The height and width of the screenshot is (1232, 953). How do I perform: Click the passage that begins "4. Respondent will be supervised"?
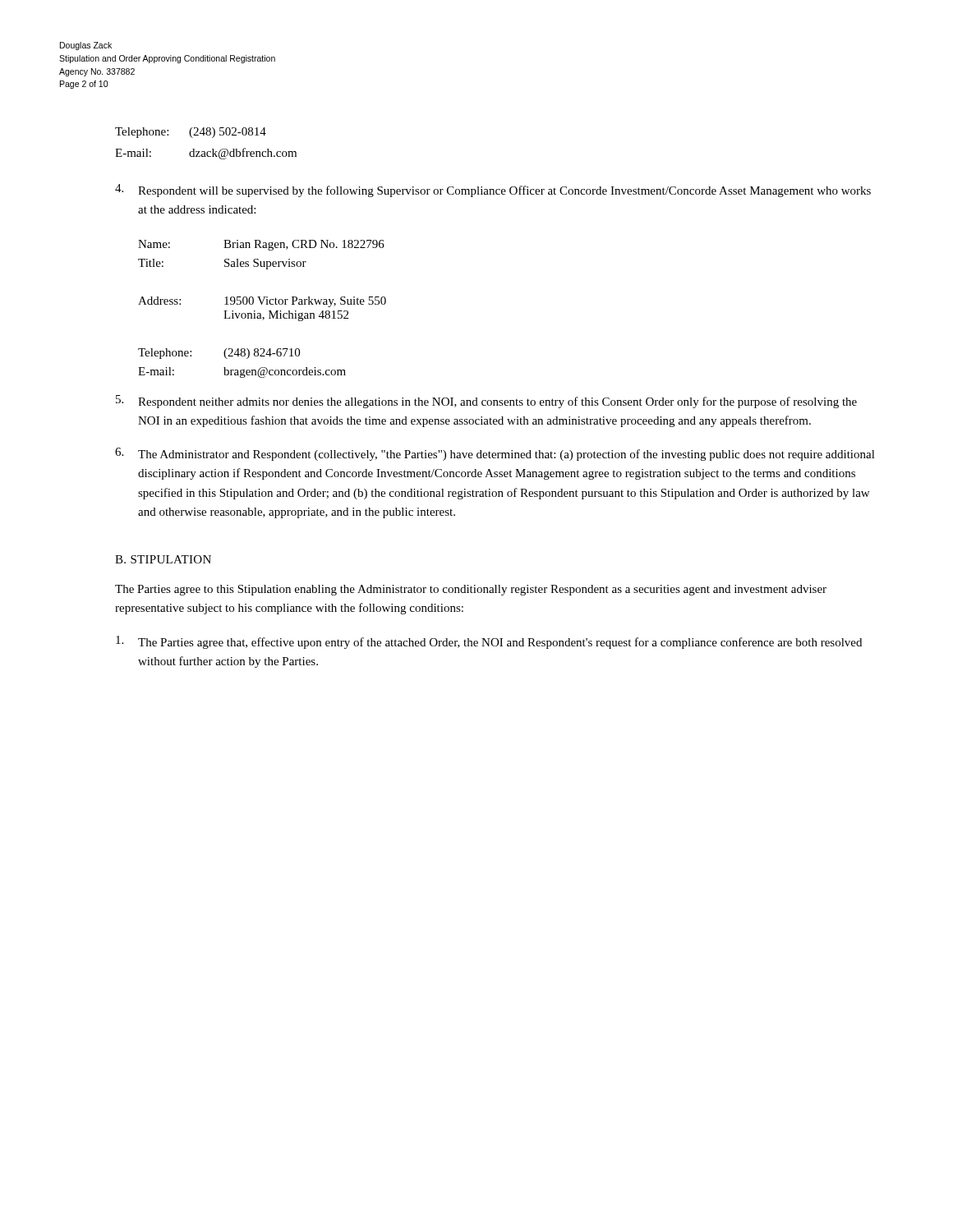click(497, 201)
